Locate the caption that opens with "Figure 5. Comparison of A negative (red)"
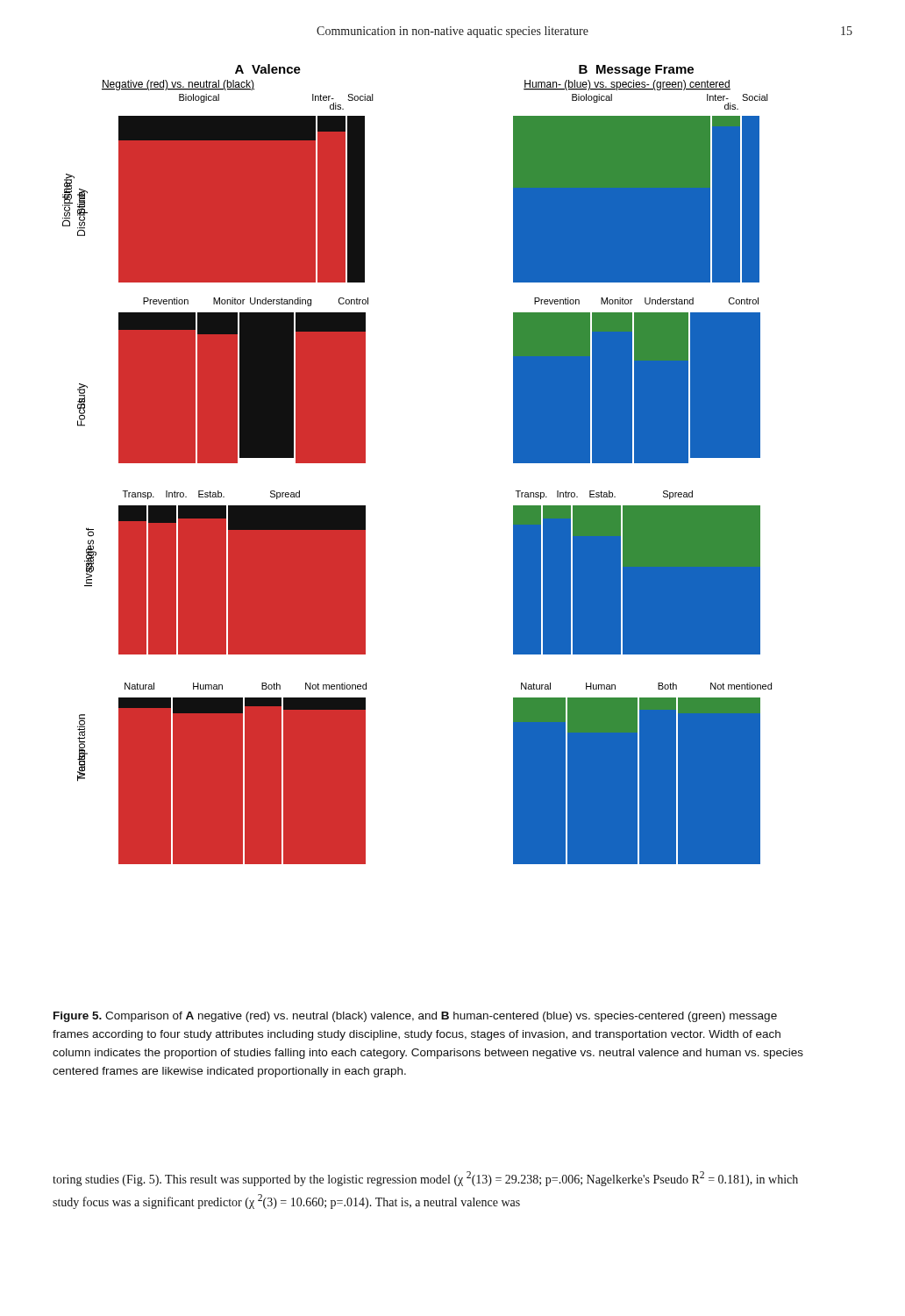 click(x=428, y=1043)
